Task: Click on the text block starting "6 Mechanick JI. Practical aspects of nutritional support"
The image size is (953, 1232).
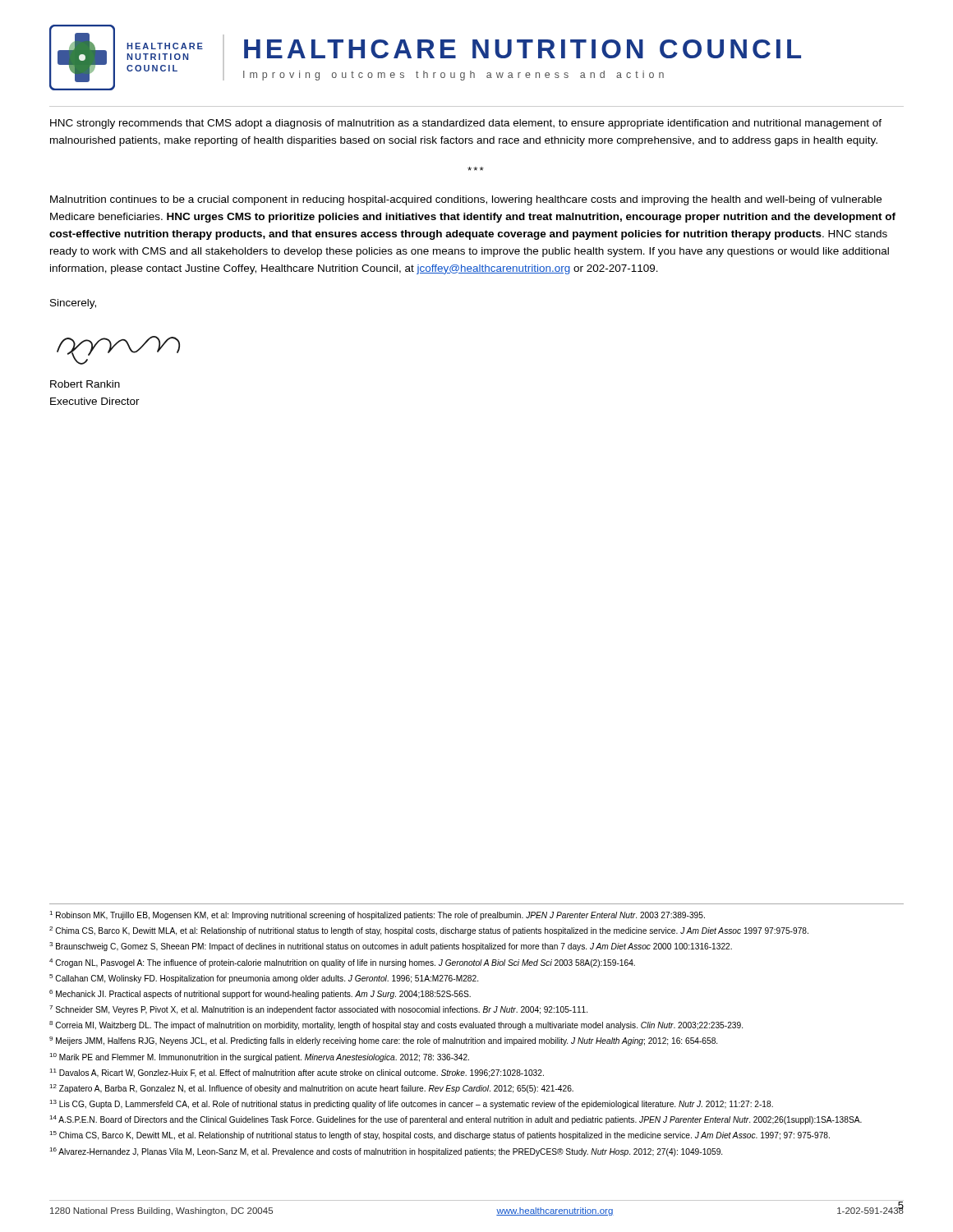Action: (260, 993)
